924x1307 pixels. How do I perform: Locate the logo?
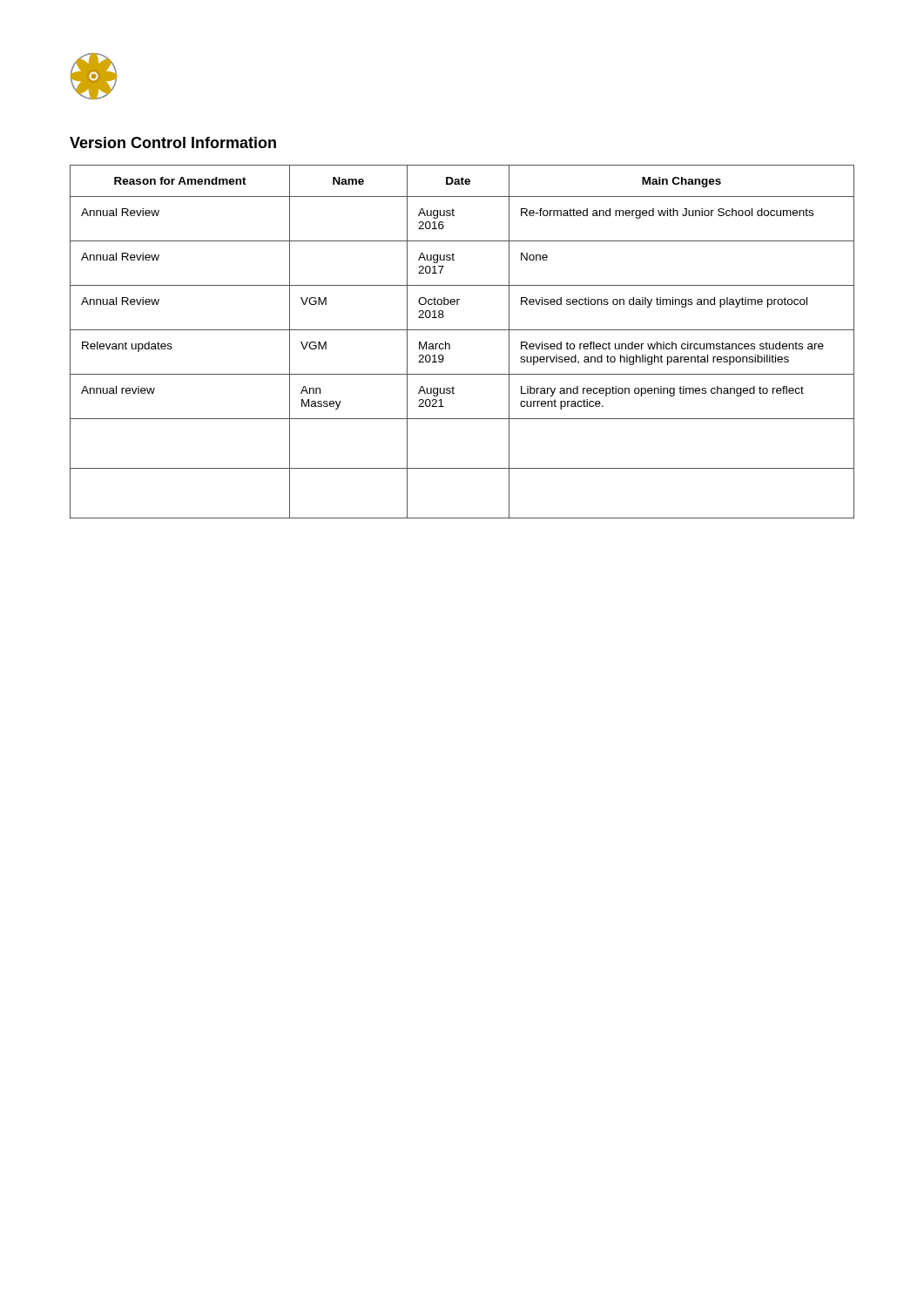(94, 85)
